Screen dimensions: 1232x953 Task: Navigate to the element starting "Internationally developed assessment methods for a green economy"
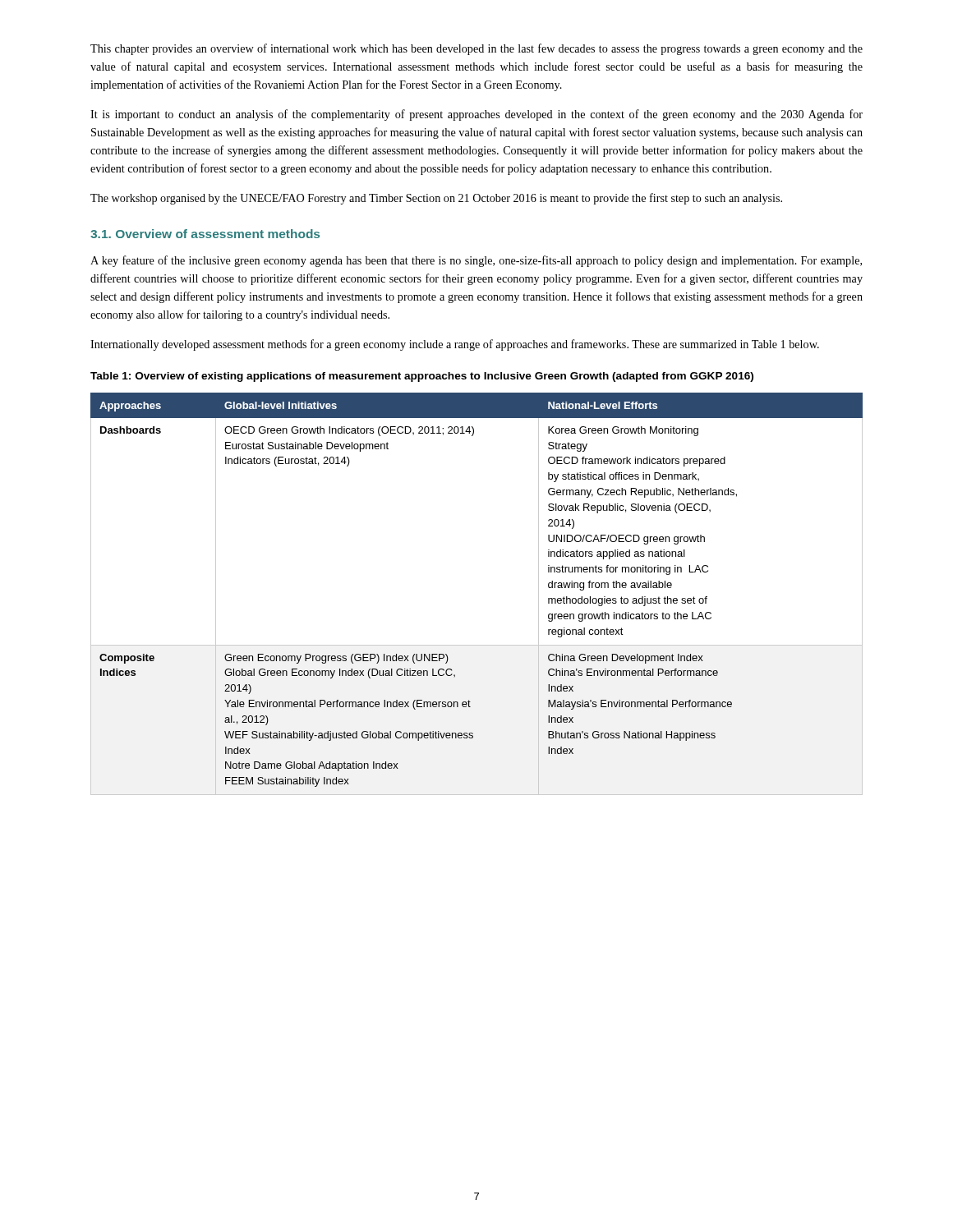coord(455,344)
